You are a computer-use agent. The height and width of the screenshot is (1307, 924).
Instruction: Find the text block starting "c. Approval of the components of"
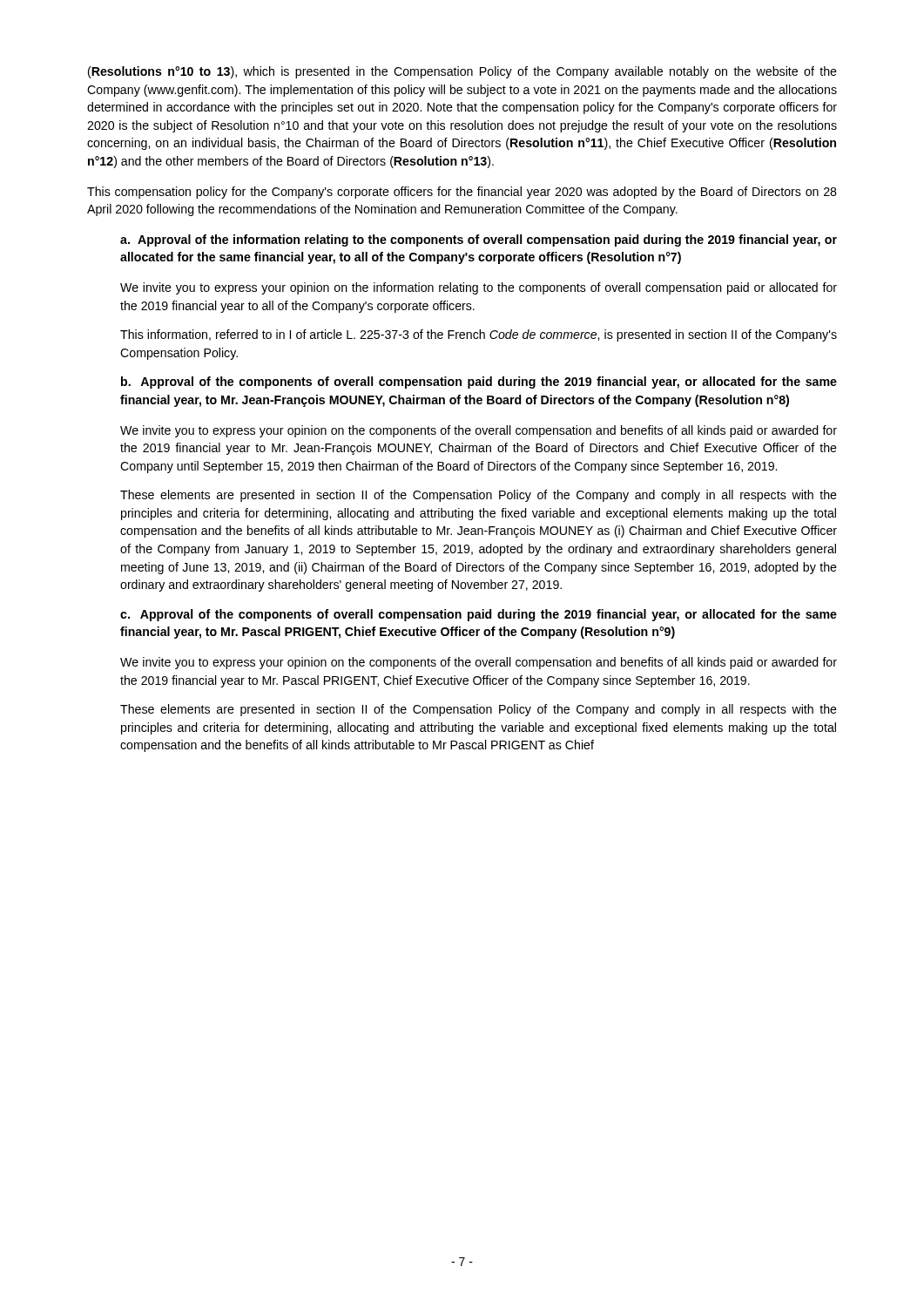479,623
